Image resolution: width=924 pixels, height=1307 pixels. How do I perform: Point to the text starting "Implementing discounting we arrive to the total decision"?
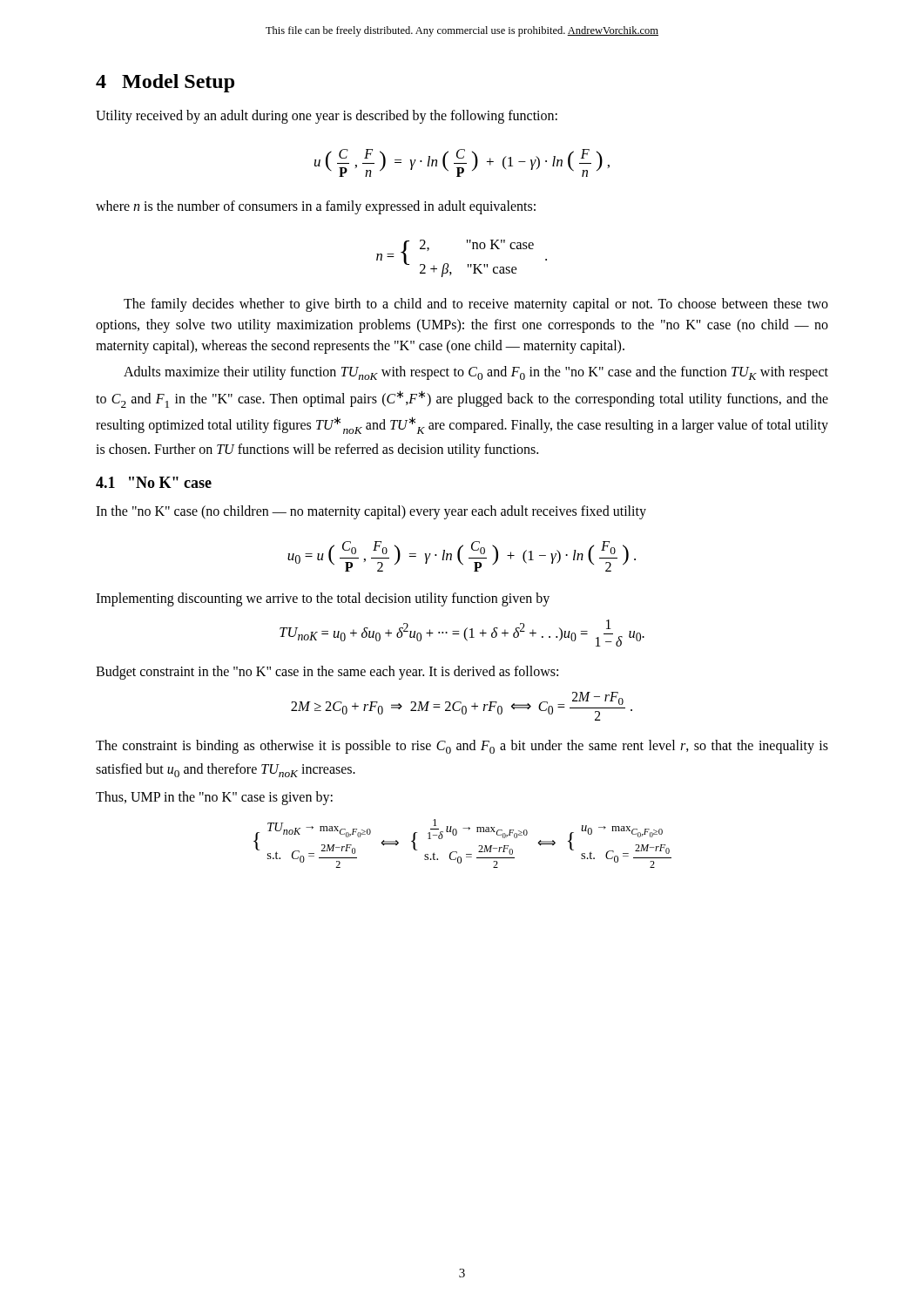[462, 598]
